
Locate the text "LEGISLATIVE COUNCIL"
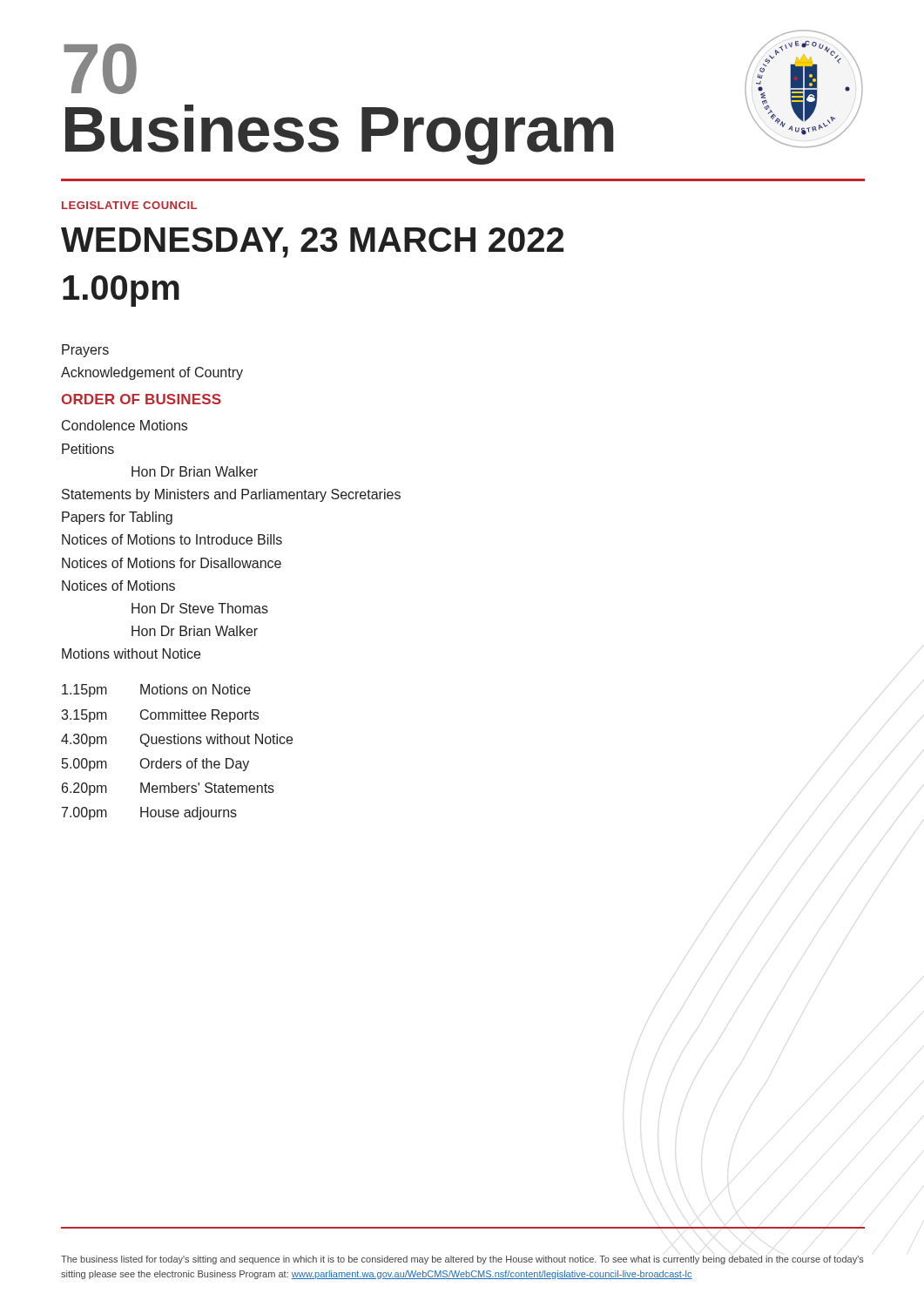129,205
